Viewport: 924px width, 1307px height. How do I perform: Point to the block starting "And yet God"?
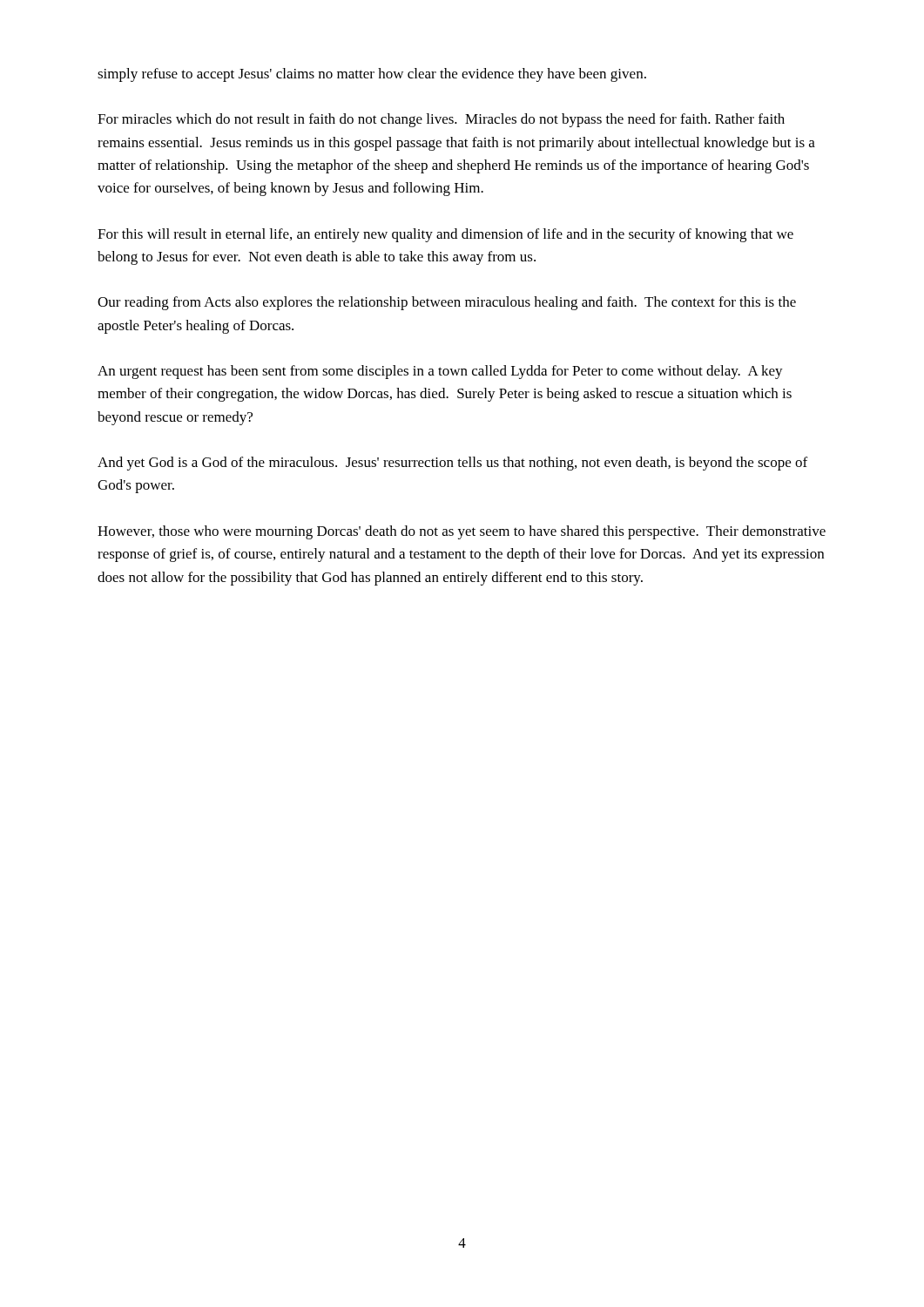coord(452,474)
